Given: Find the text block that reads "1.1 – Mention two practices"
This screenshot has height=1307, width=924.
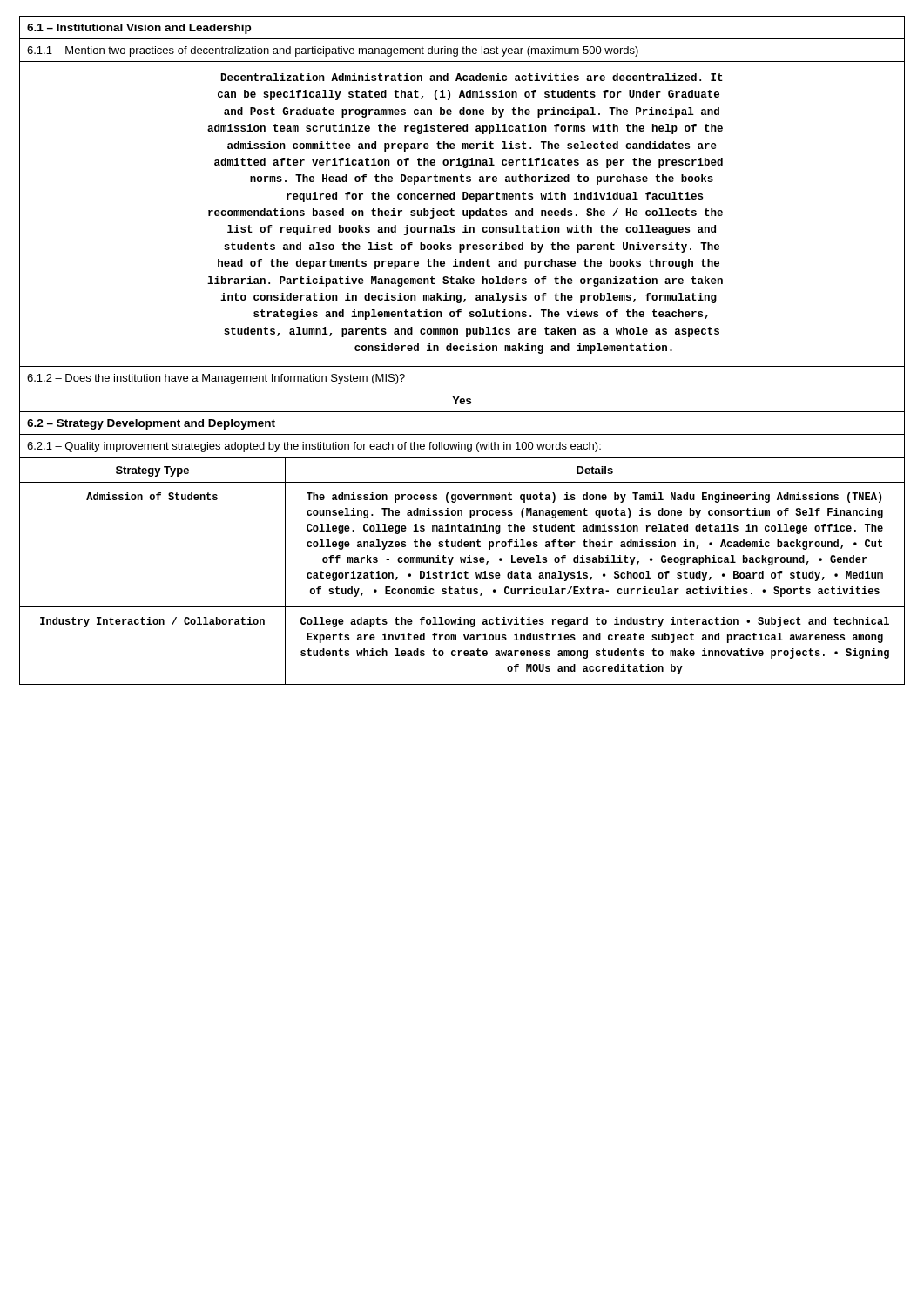Looking at the screenshot, I should (333, 50).
